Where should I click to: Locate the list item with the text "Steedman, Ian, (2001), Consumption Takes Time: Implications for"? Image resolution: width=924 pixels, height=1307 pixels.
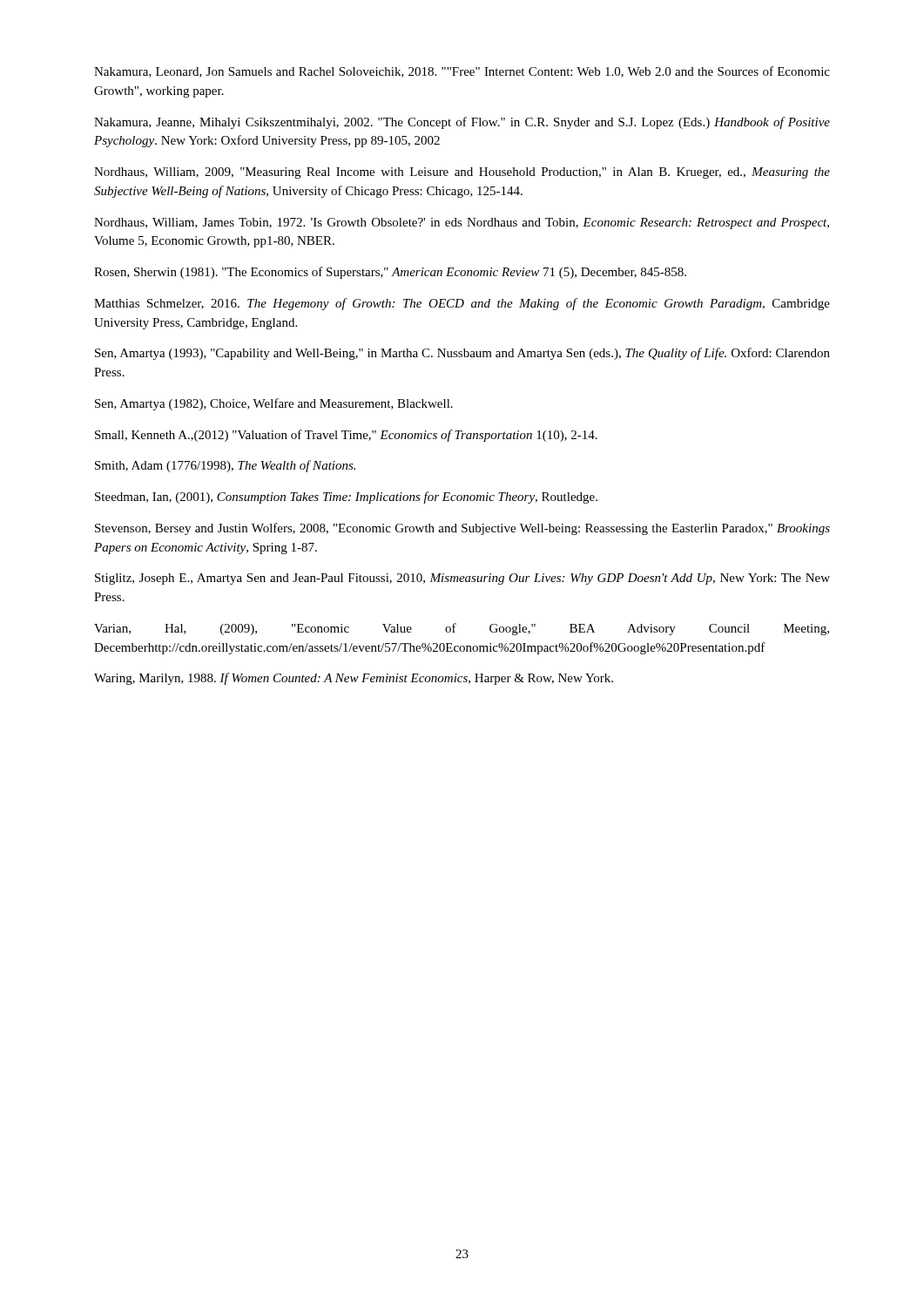tap(346, 497)
